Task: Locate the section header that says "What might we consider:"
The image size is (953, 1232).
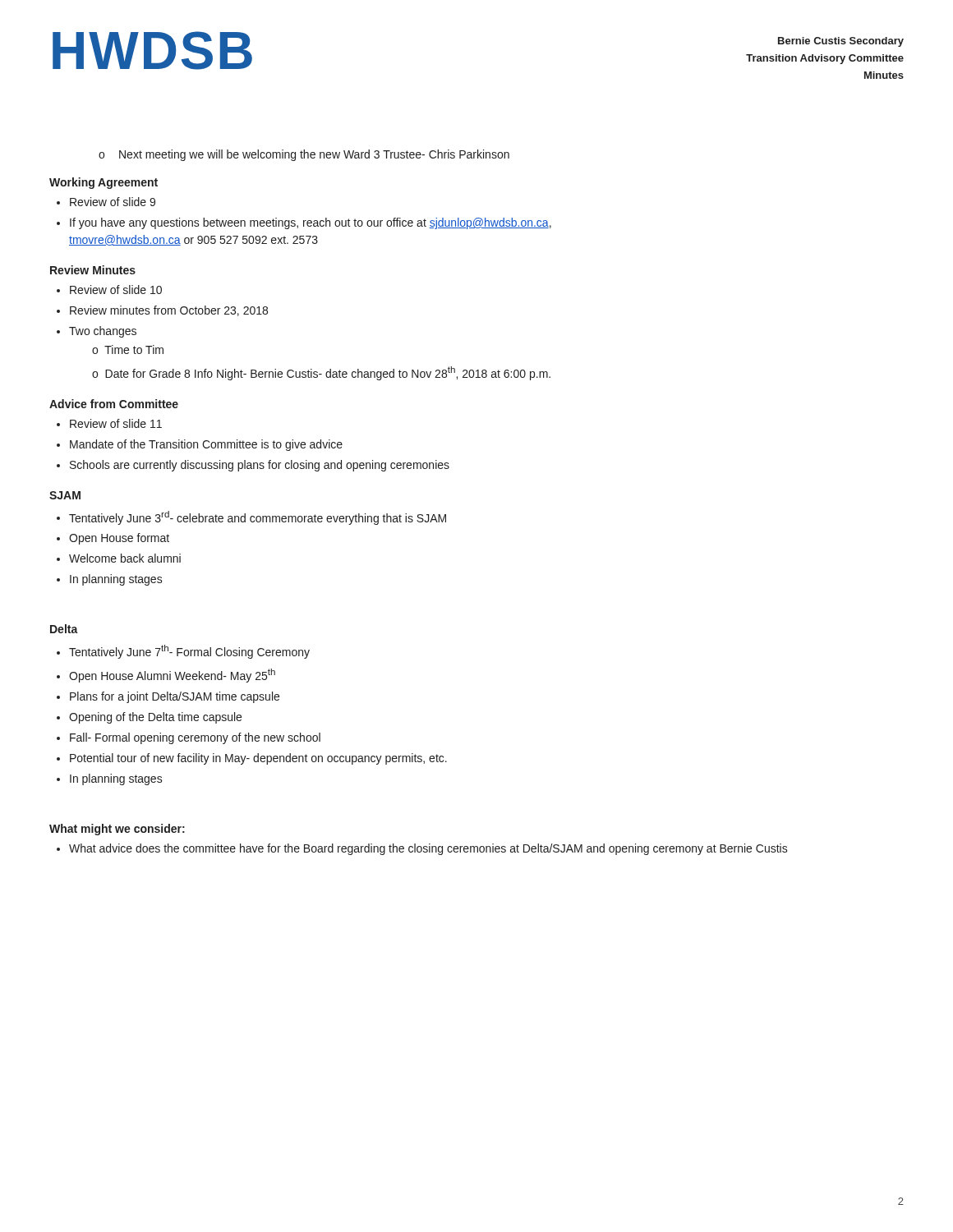Action: point(117,828)
